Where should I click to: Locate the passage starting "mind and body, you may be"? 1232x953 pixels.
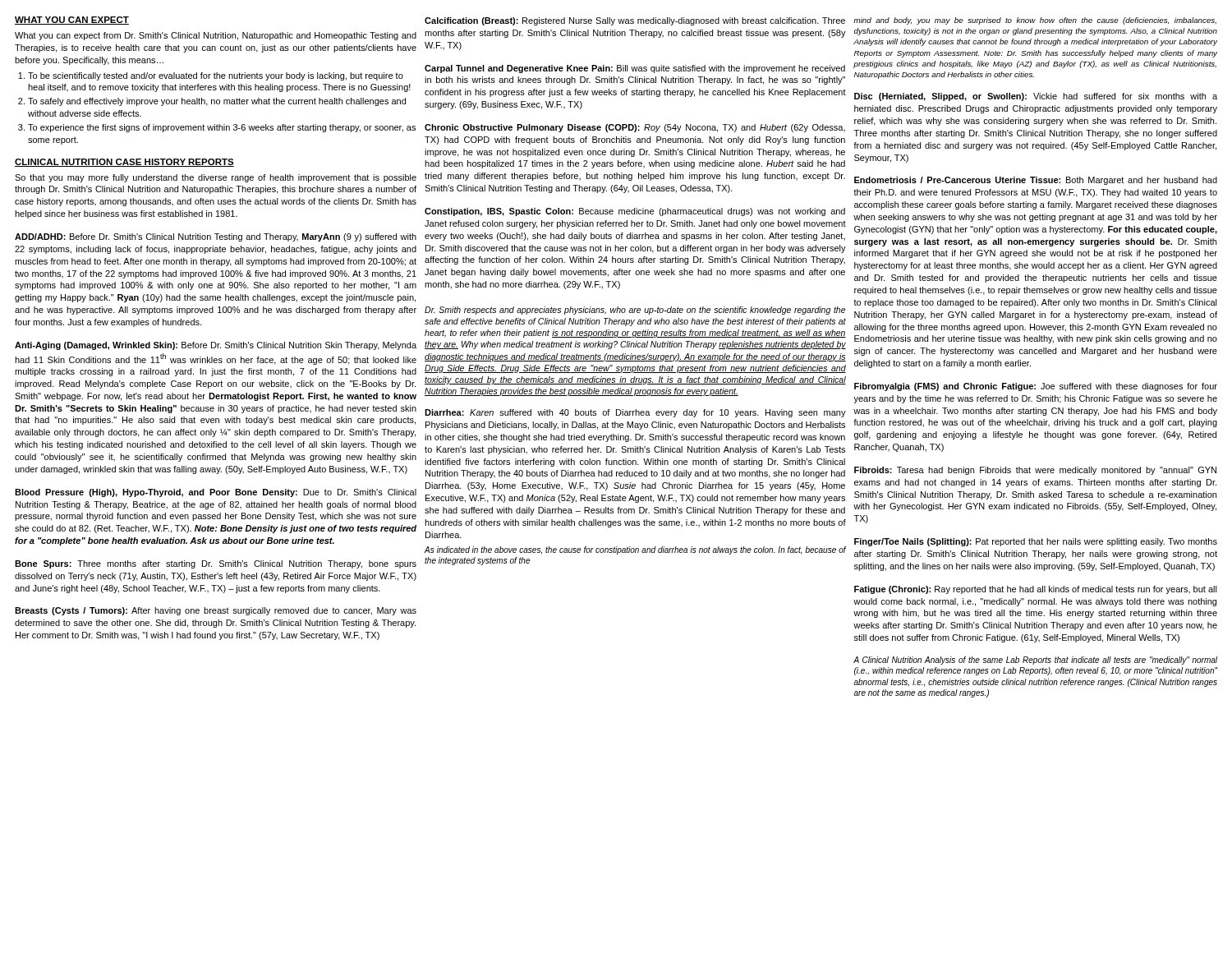click(x=1035, y=47)
